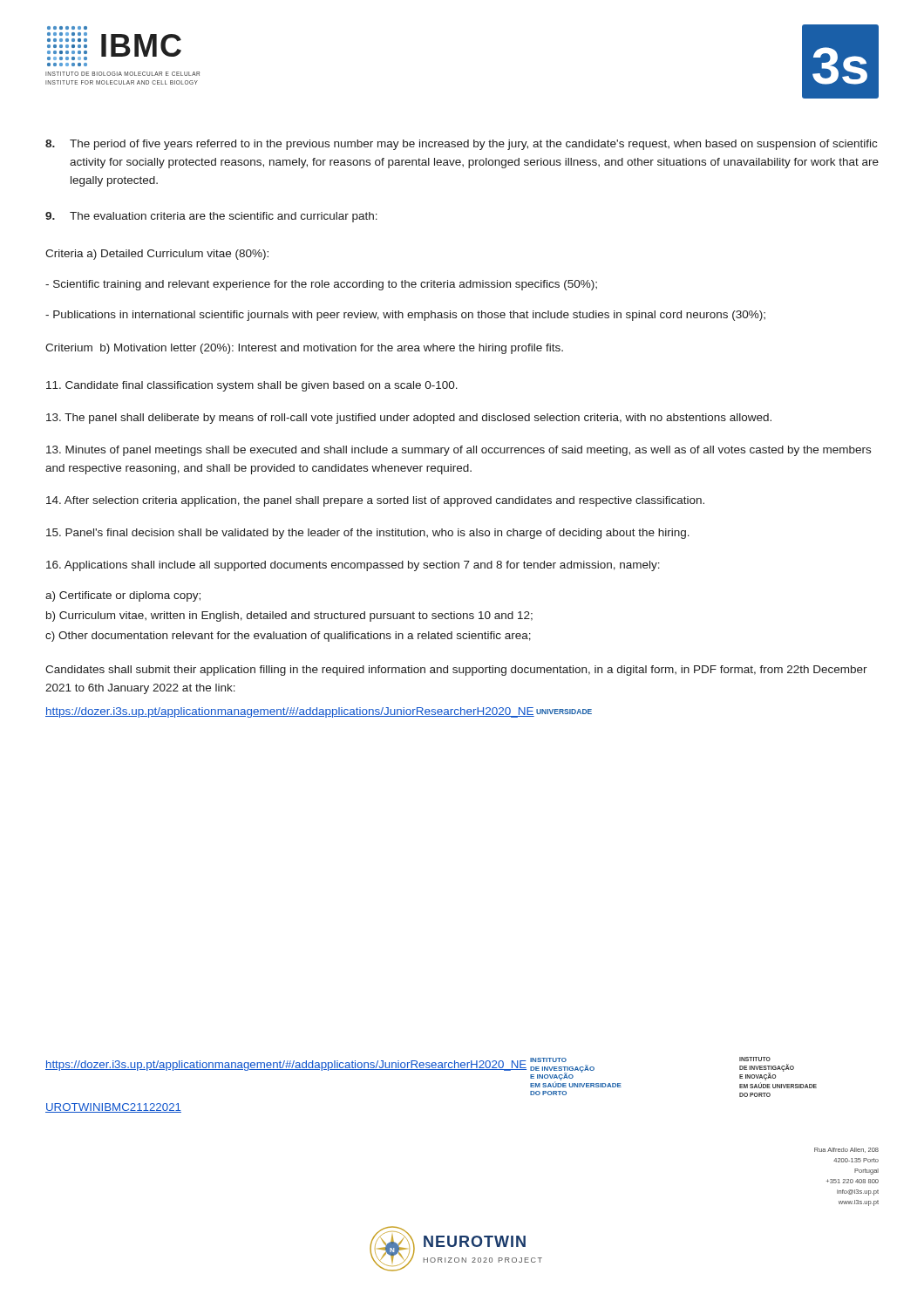Click on the text block containing "Criteria a) Detailed Curriculum vitae"
The width and height of the screenshot is (924, 1308).
click(157, 253)
